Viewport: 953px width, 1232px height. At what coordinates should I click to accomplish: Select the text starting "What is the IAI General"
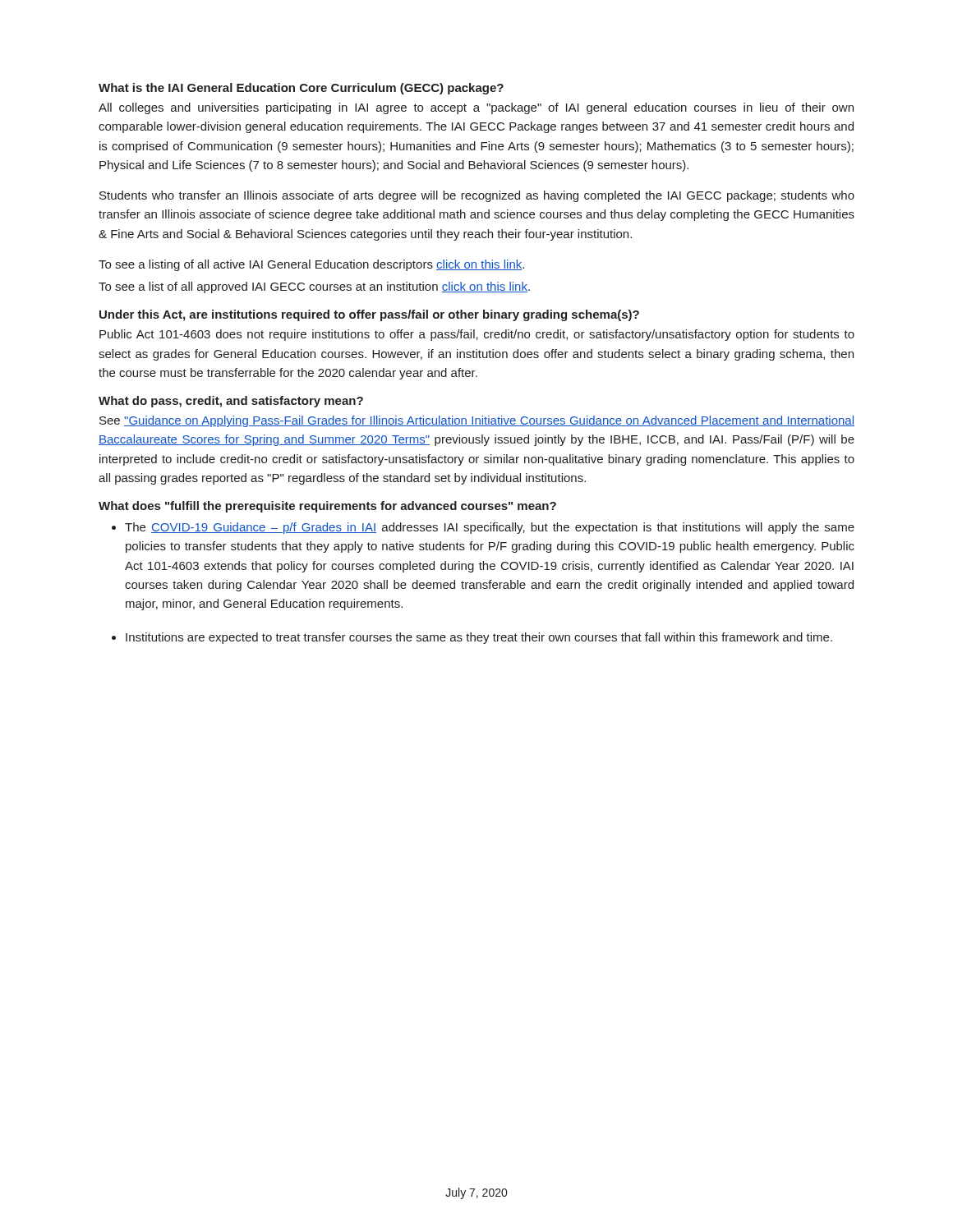coord(301,87)
